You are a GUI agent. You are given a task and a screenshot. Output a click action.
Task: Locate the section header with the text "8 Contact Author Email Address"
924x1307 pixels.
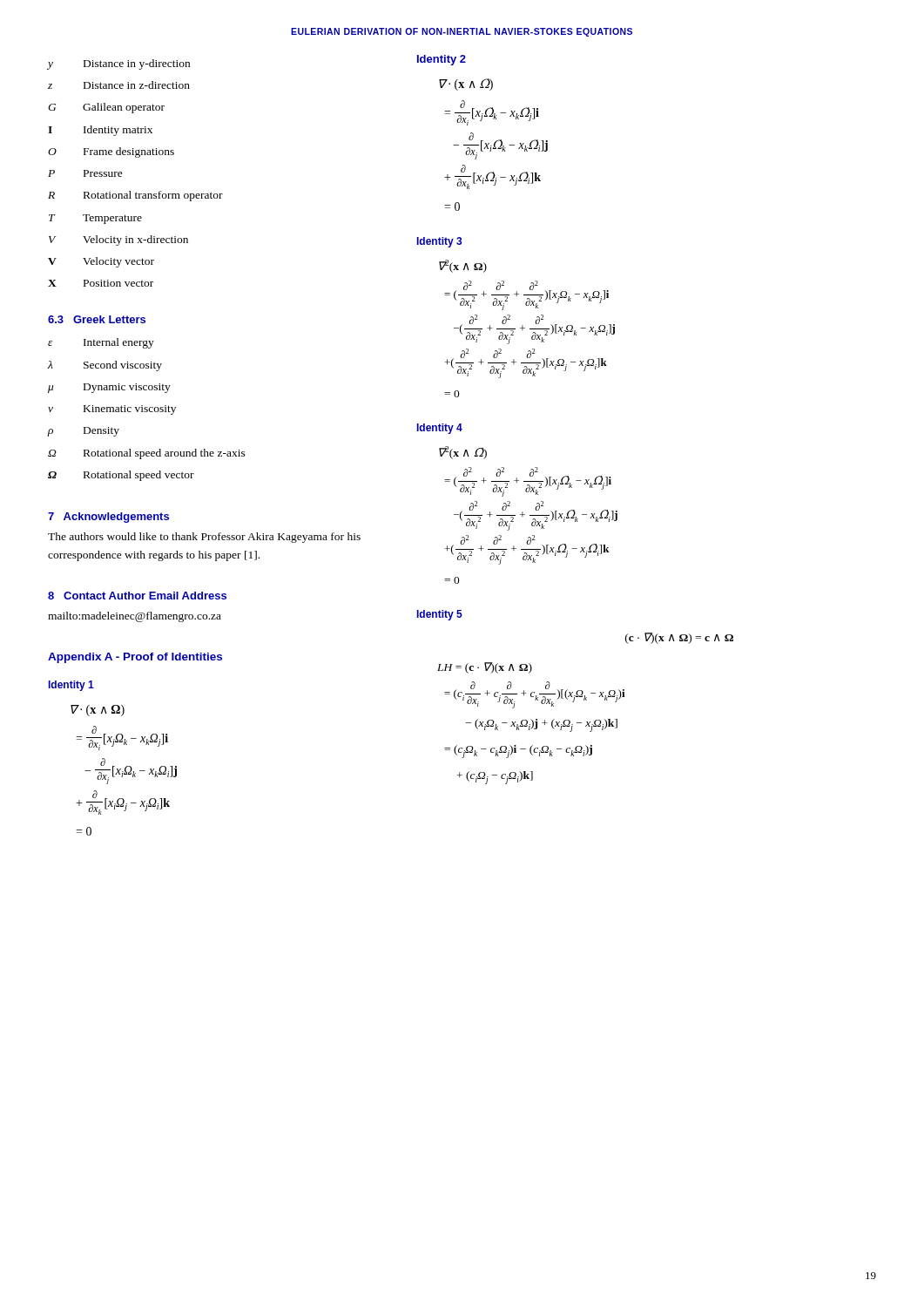(137, 595)
